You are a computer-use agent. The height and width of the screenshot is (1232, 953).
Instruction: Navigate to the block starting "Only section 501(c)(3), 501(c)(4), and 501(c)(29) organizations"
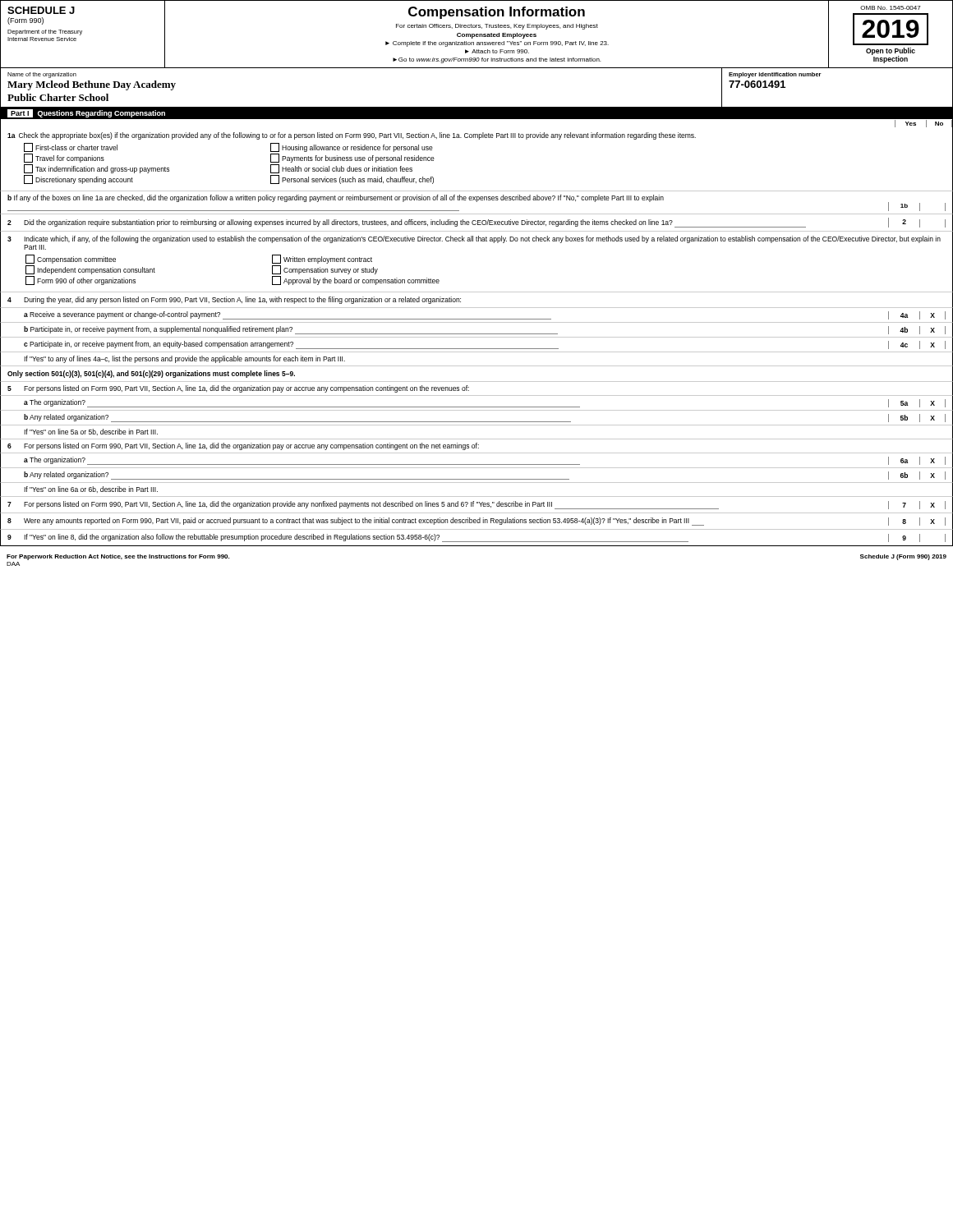pyautogui.click(x=151, y=374)
